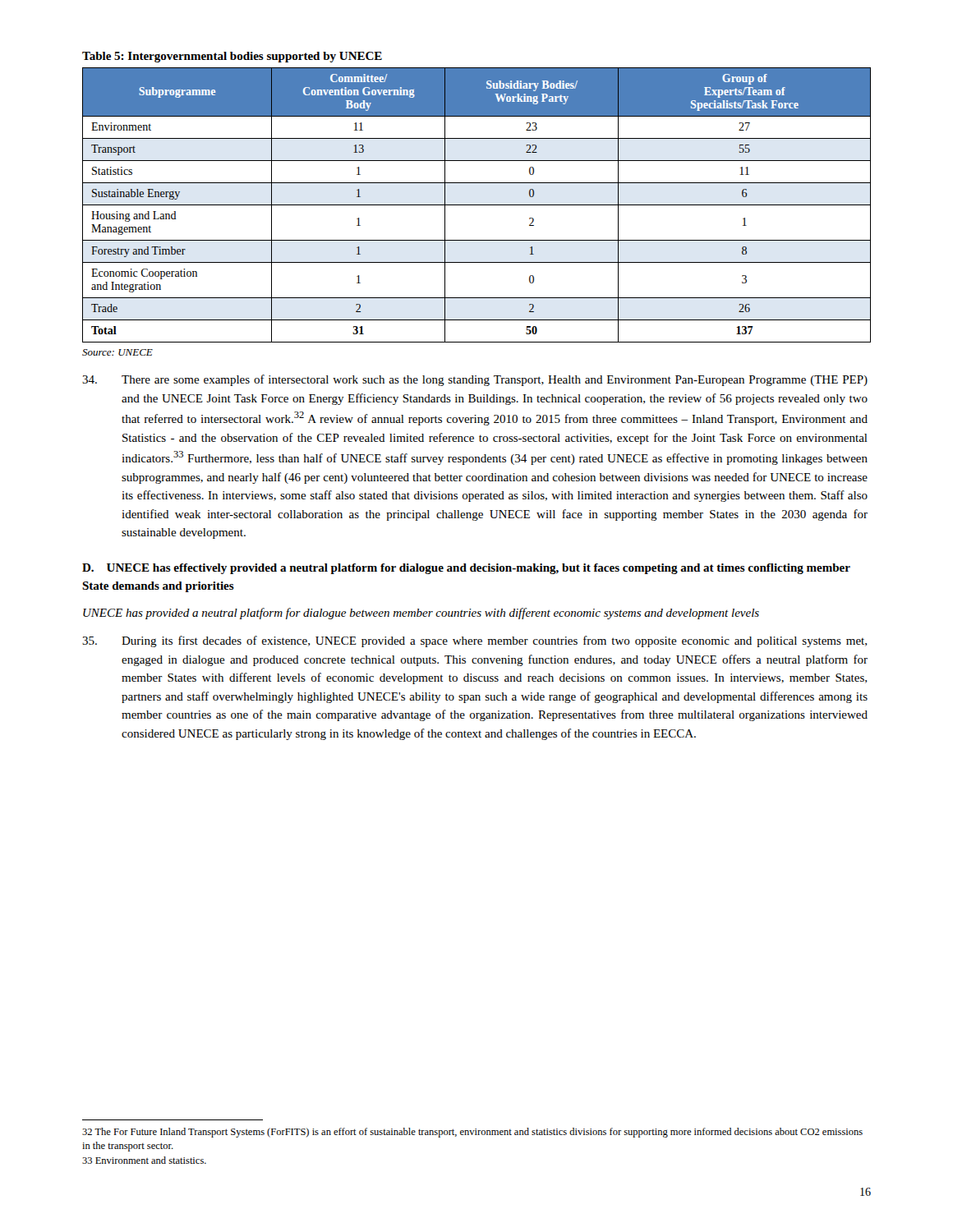Select the block starting "32 The For Future Inland Transport"
The height and width of the screenshot is (1232, 953).
472,1146
